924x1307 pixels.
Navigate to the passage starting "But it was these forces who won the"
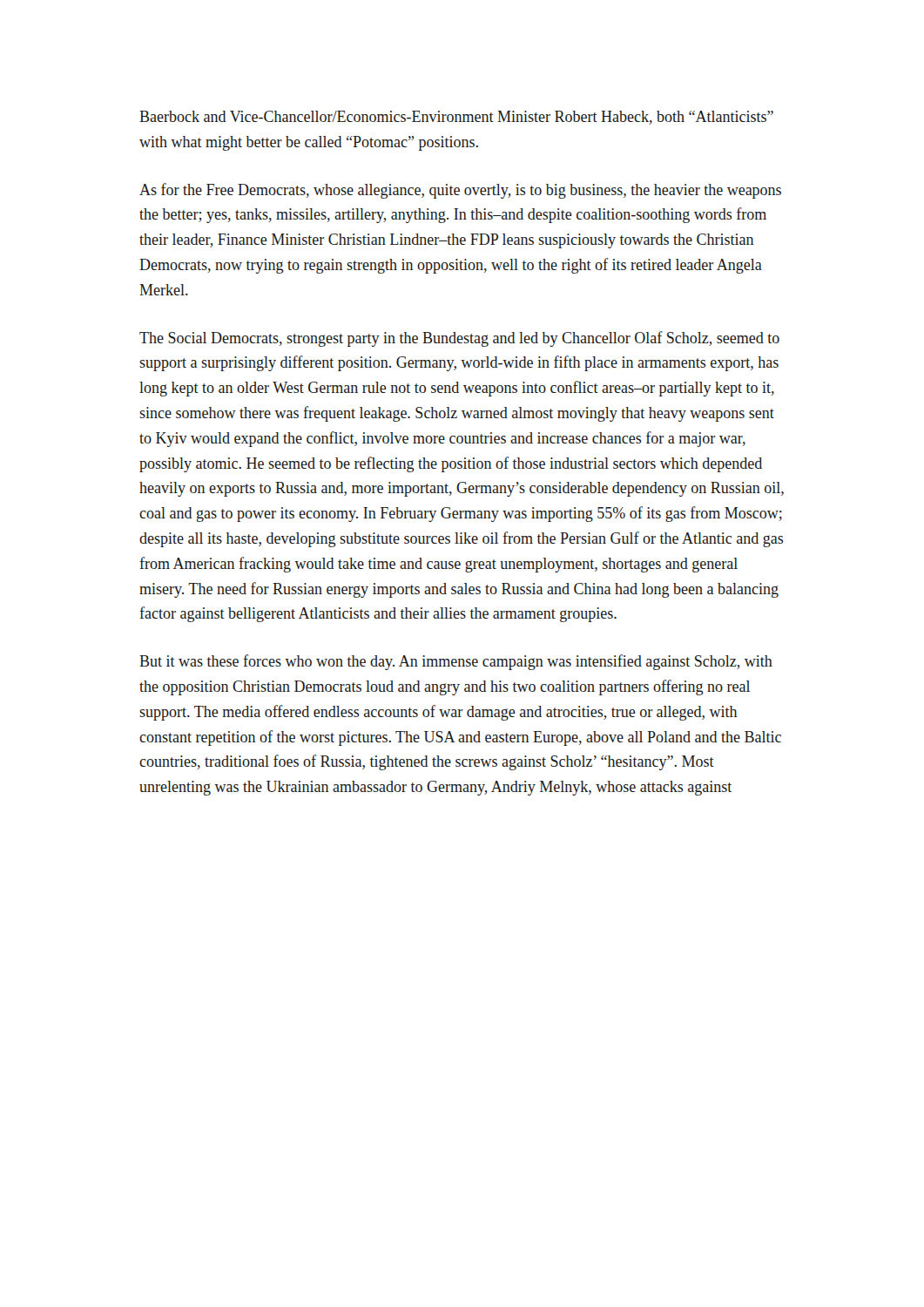coord(460,724)
